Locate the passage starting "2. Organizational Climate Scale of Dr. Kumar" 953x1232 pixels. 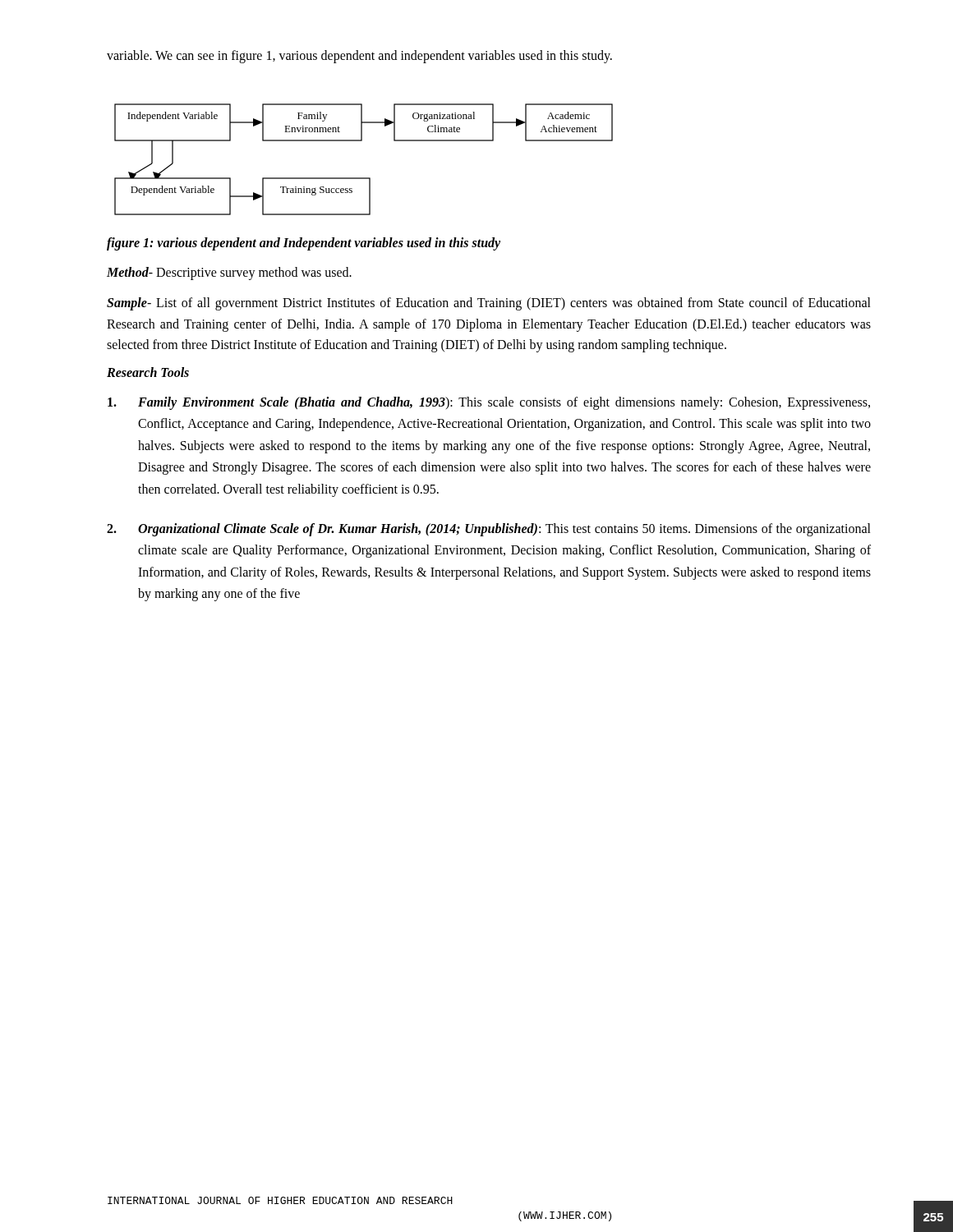[x=489, y=562]
